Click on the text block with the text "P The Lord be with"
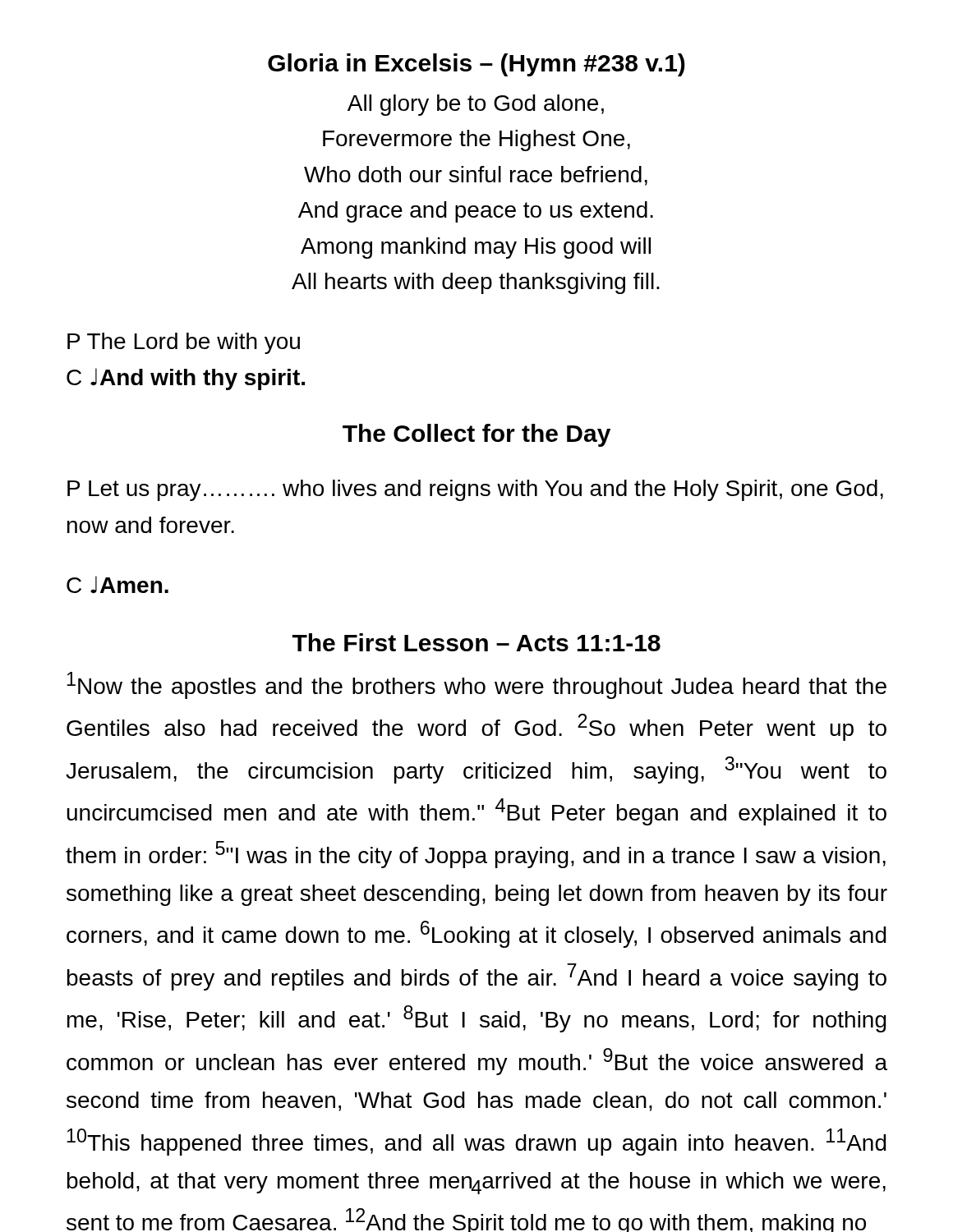The height and width of the screenshot is (1232, 953). click(184, 343)
